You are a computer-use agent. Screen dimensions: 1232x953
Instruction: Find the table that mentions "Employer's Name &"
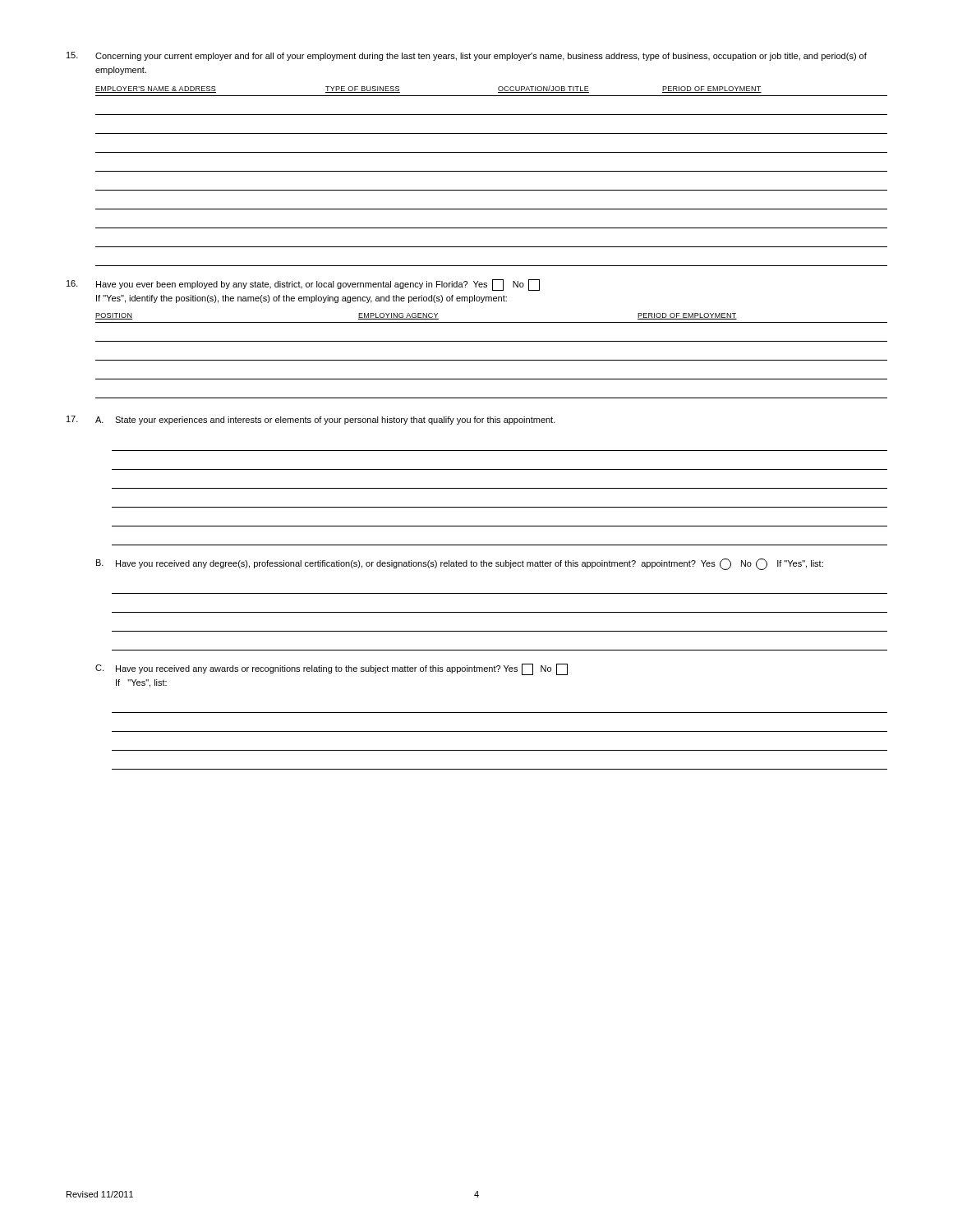491,175
